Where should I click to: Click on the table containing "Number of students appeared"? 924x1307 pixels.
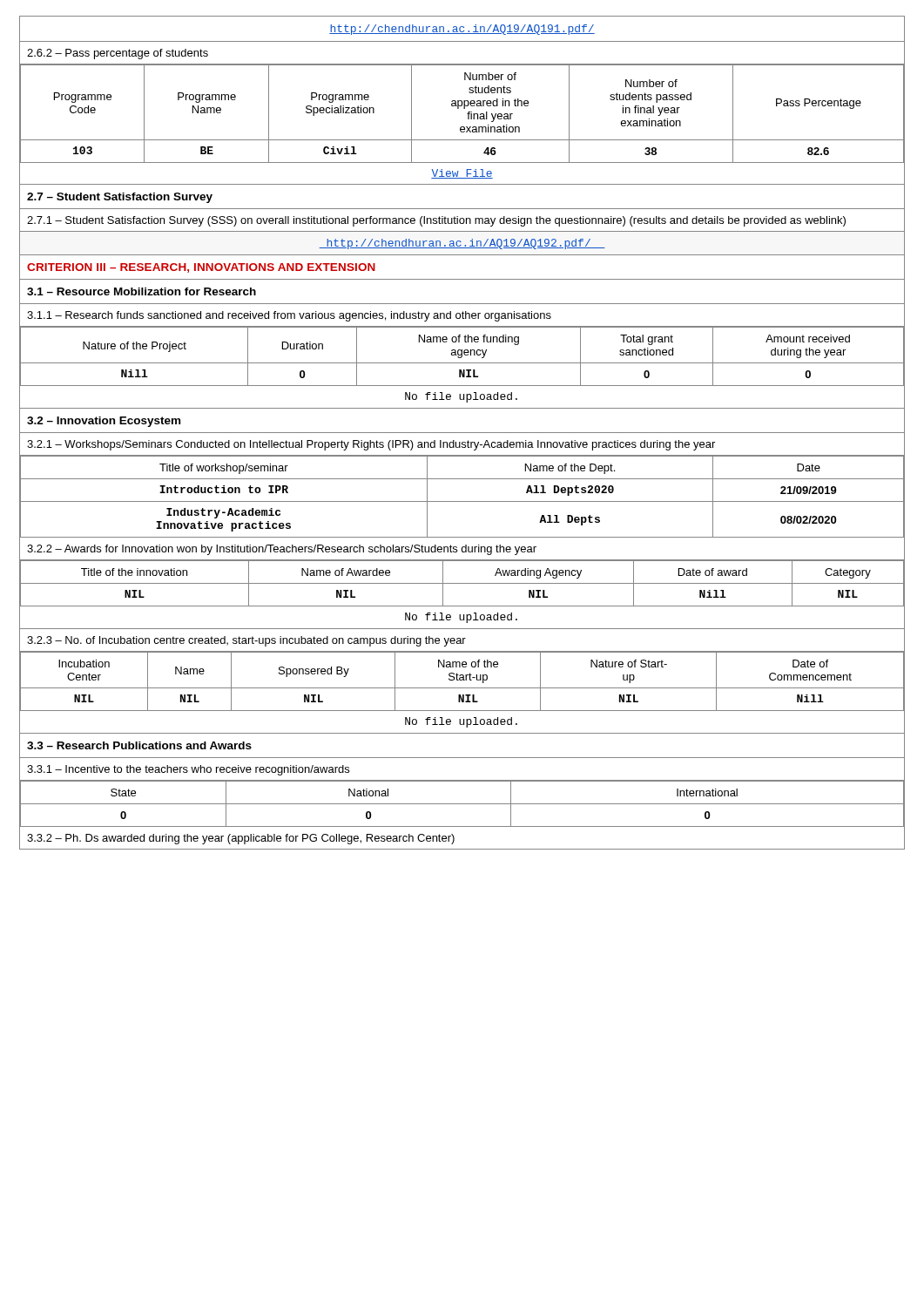462,114
